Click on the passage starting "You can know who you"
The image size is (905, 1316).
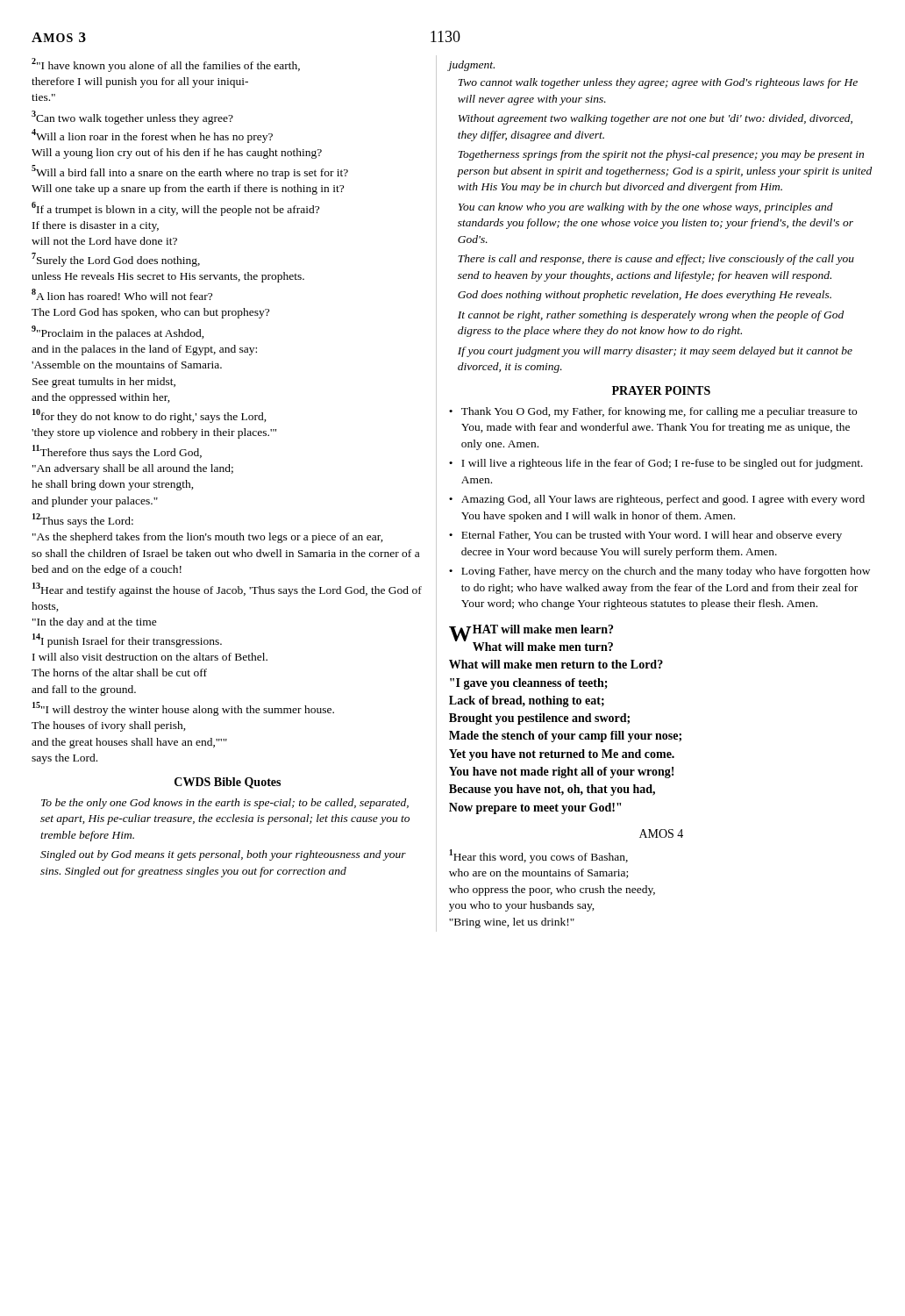(x=655, y=223)
